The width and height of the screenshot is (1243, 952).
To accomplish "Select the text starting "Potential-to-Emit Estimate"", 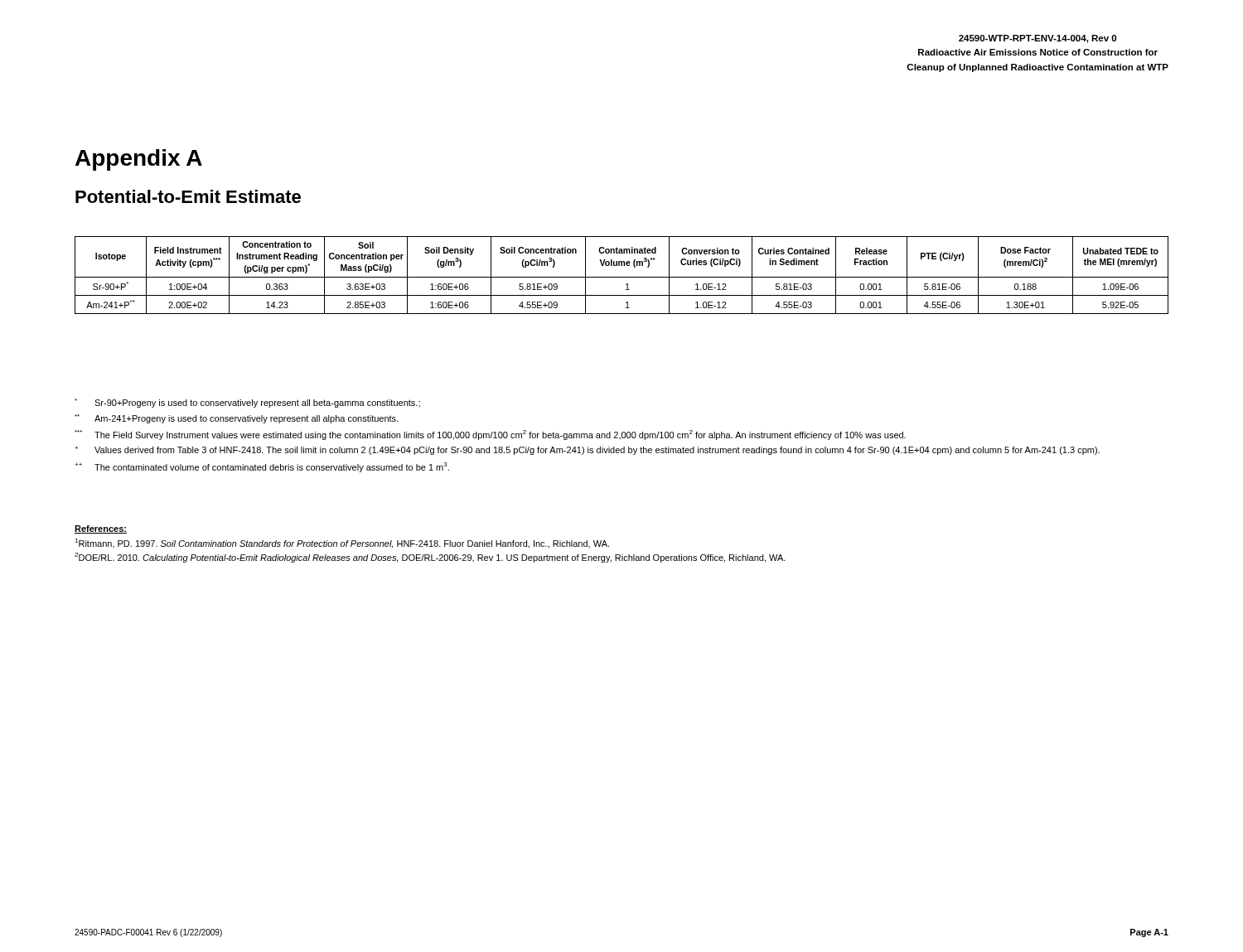I will click(188, 197).
